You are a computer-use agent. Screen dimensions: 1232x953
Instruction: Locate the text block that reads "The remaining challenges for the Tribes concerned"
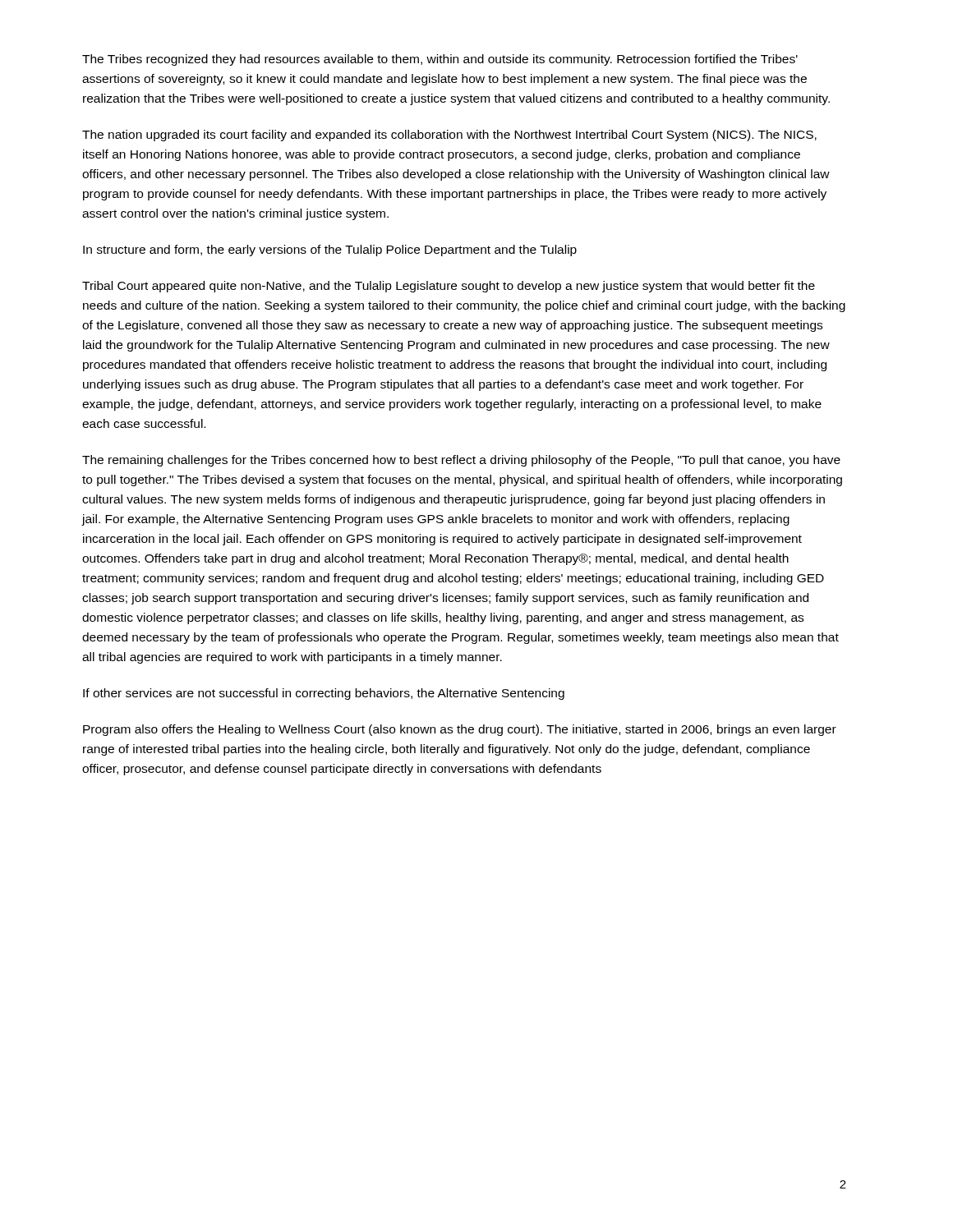click(x=463, y=558)
